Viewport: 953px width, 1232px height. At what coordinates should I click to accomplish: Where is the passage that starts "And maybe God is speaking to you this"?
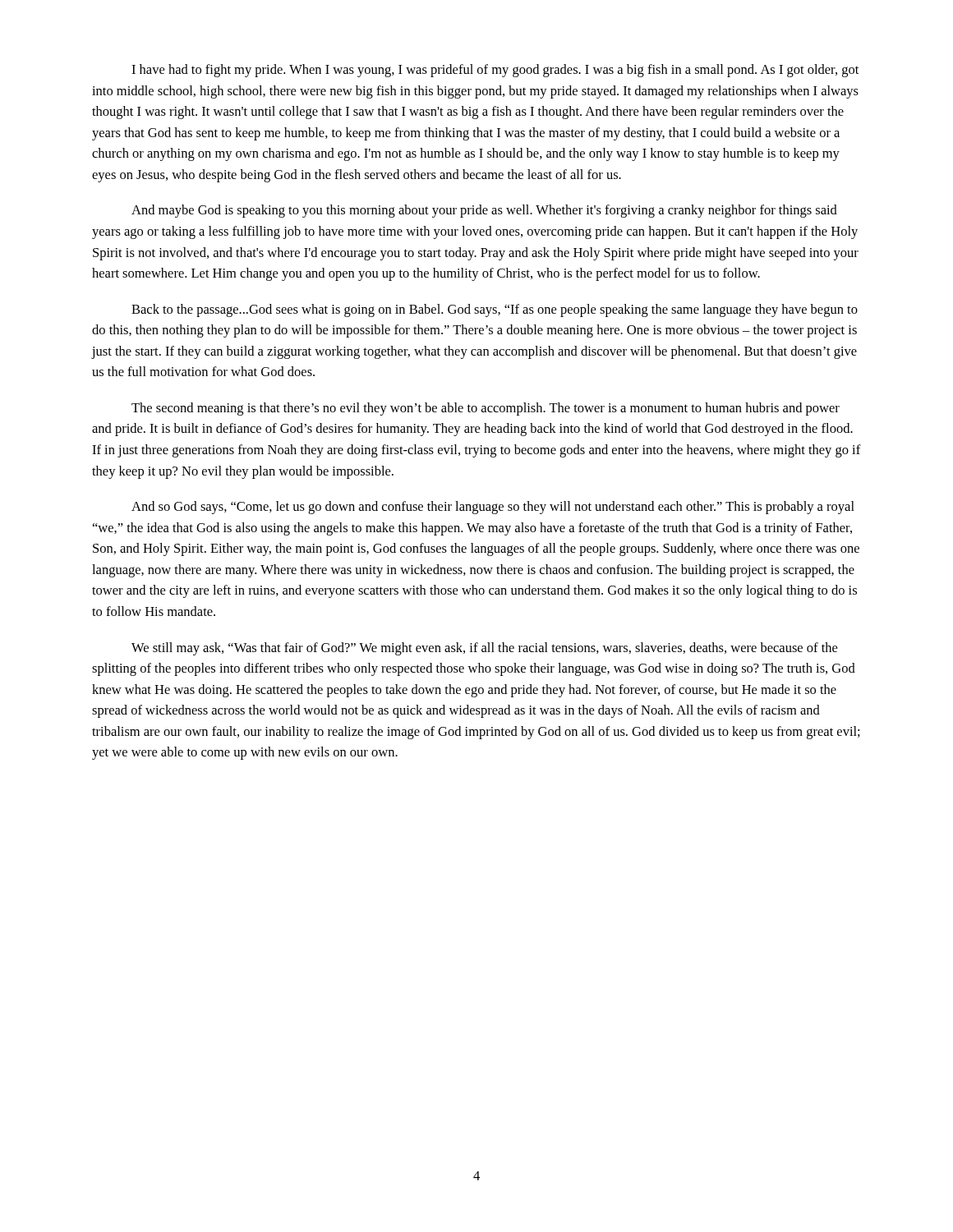point(476,242)
